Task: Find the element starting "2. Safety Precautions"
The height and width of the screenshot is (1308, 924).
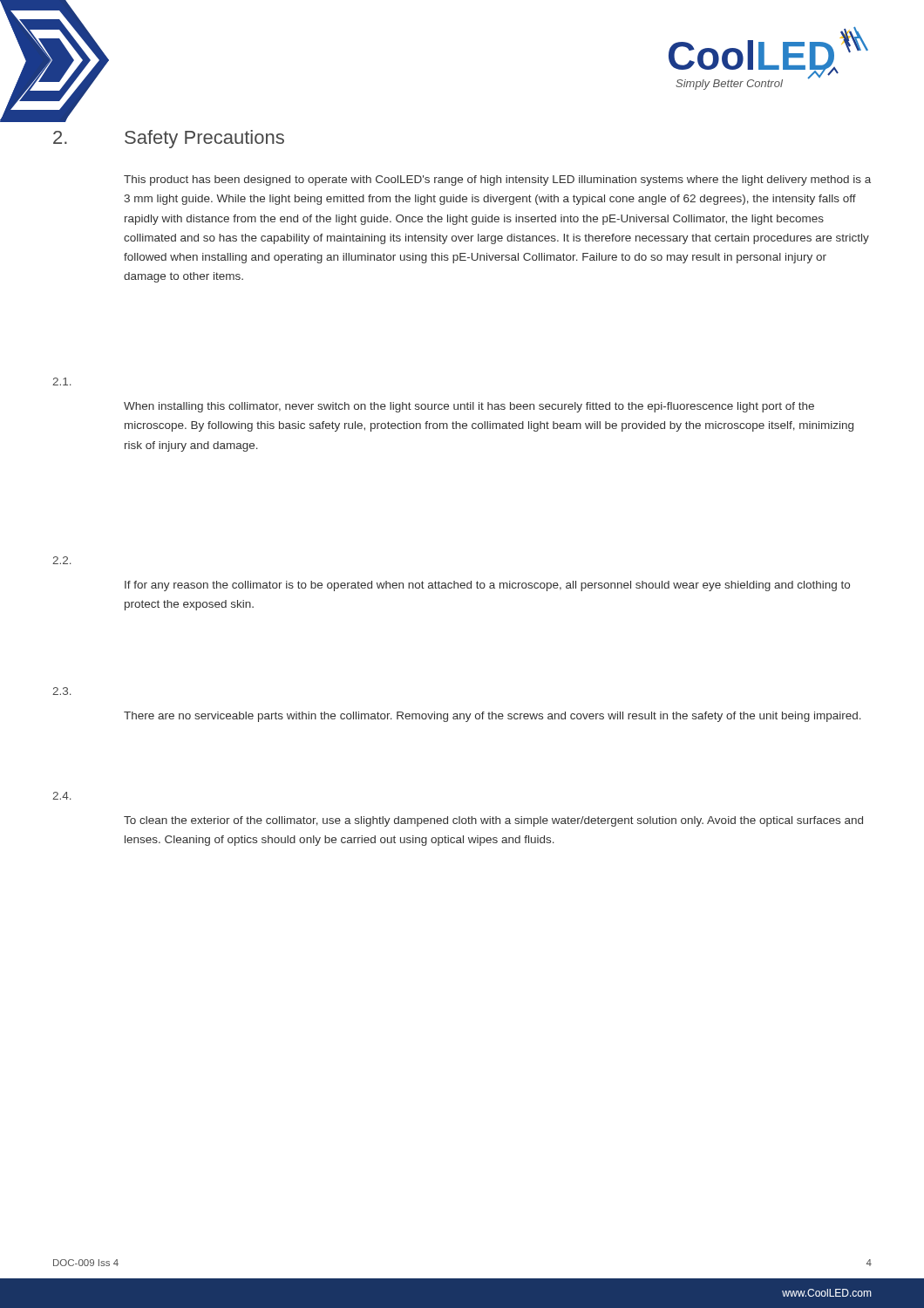Action: coord(169,138)
